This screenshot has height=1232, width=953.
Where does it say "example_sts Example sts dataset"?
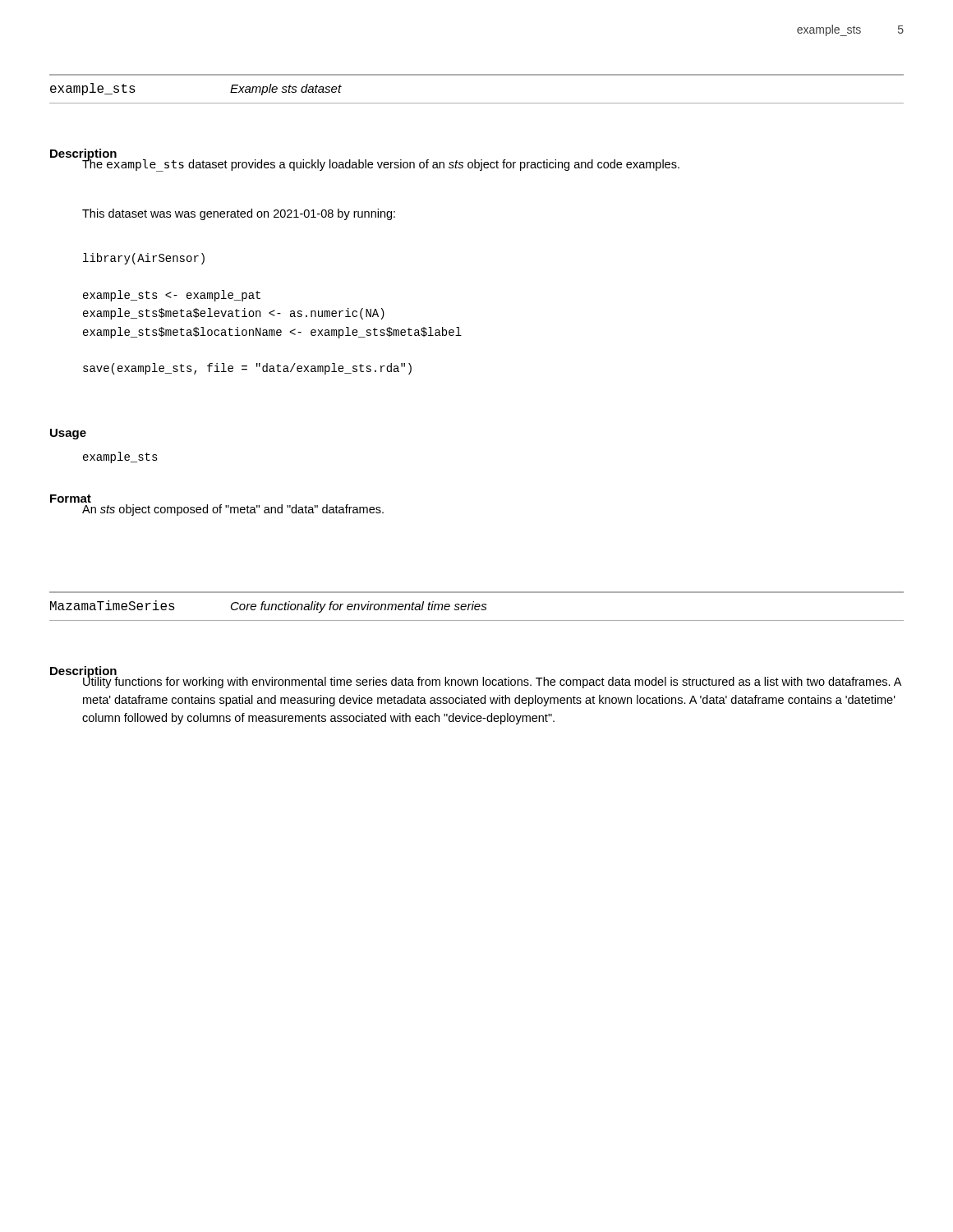92,89
